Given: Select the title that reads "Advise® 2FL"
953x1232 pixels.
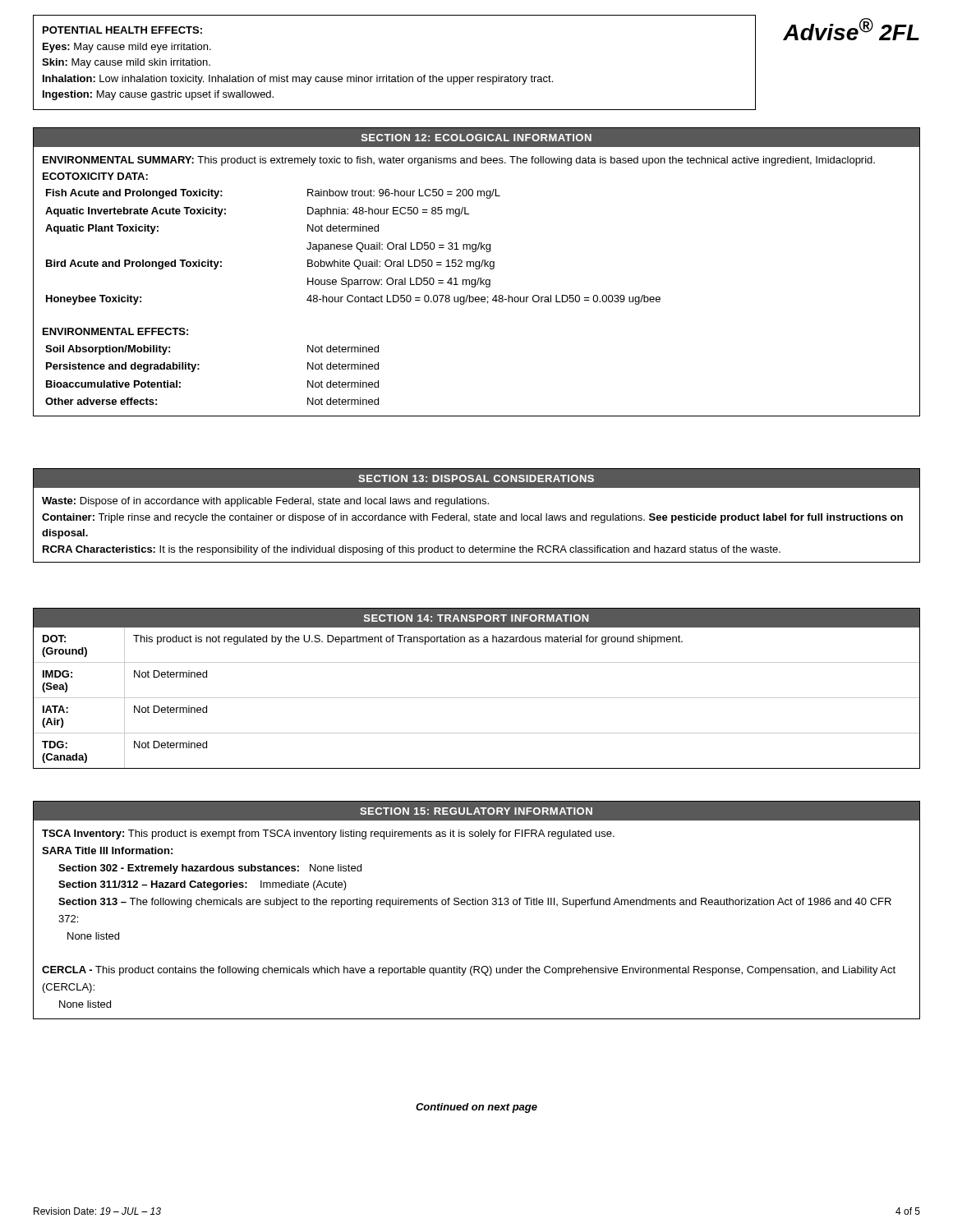Looking at the screenshot, I should pyautogui.click(x=852, y=30).
